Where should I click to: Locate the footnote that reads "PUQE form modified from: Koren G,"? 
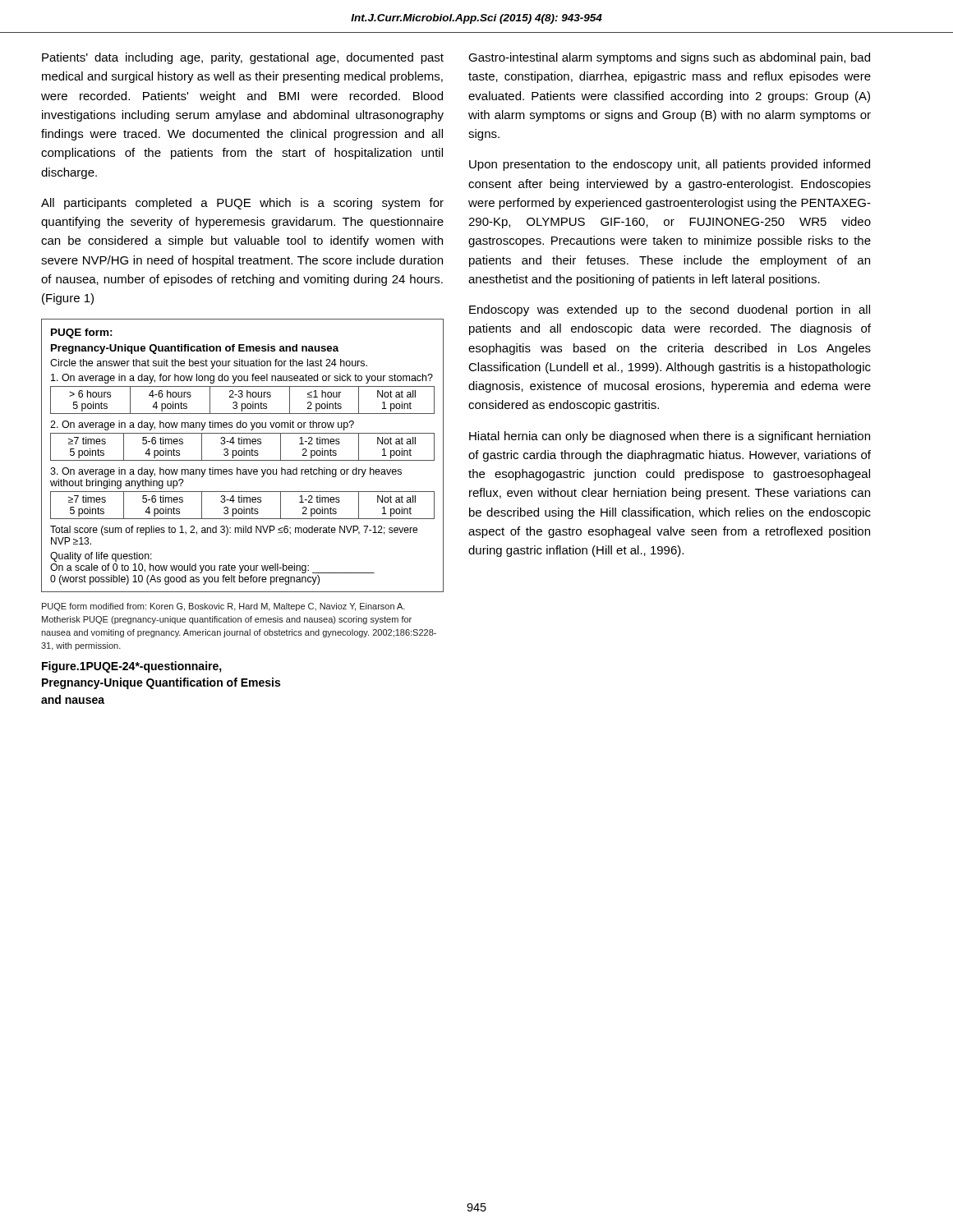tap(239, 626)
